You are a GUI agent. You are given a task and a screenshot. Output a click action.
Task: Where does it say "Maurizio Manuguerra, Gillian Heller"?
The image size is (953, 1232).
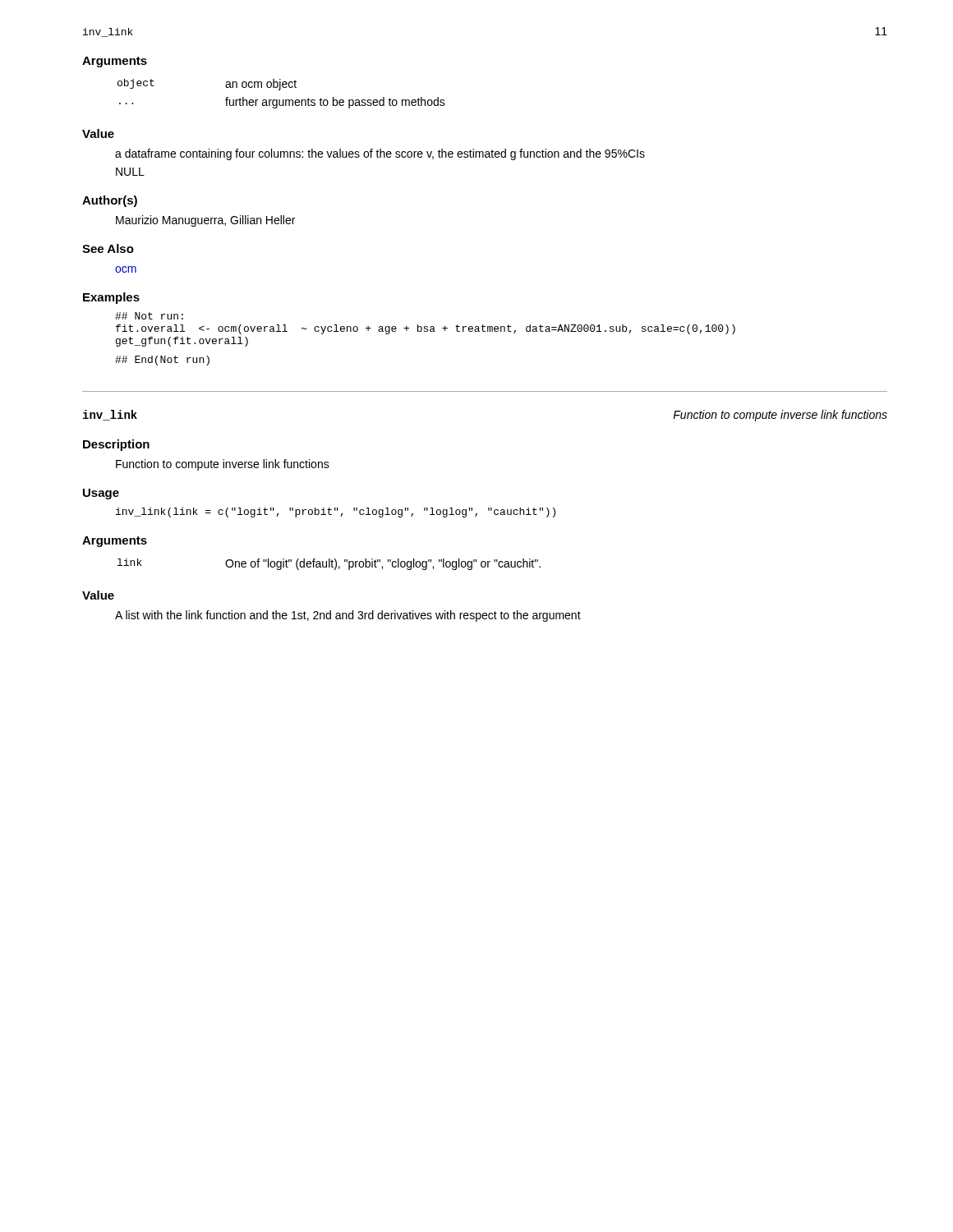[x=205, y=220]
